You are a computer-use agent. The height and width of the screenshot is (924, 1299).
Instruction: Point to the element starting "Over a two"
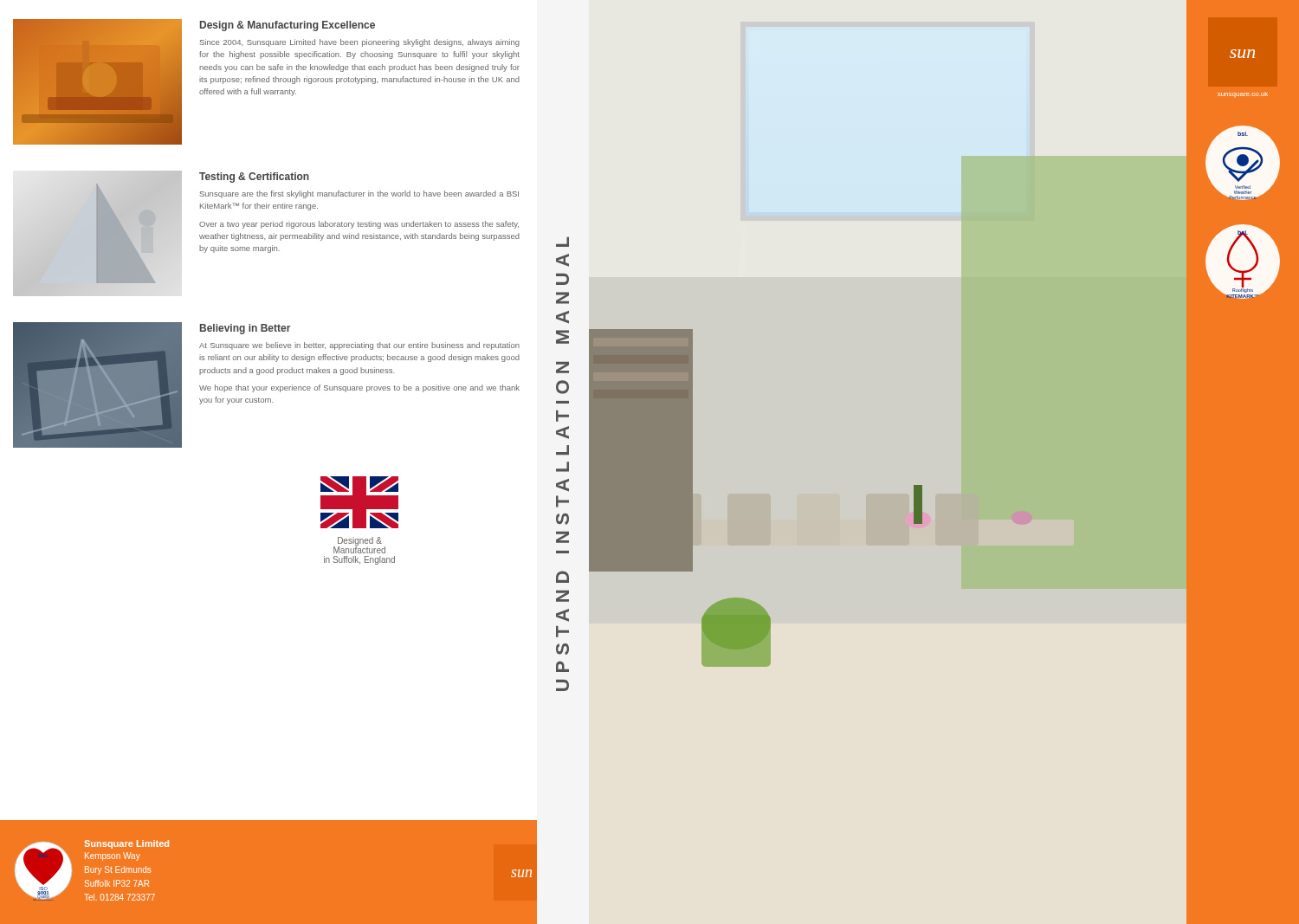(x=359, y=236)
